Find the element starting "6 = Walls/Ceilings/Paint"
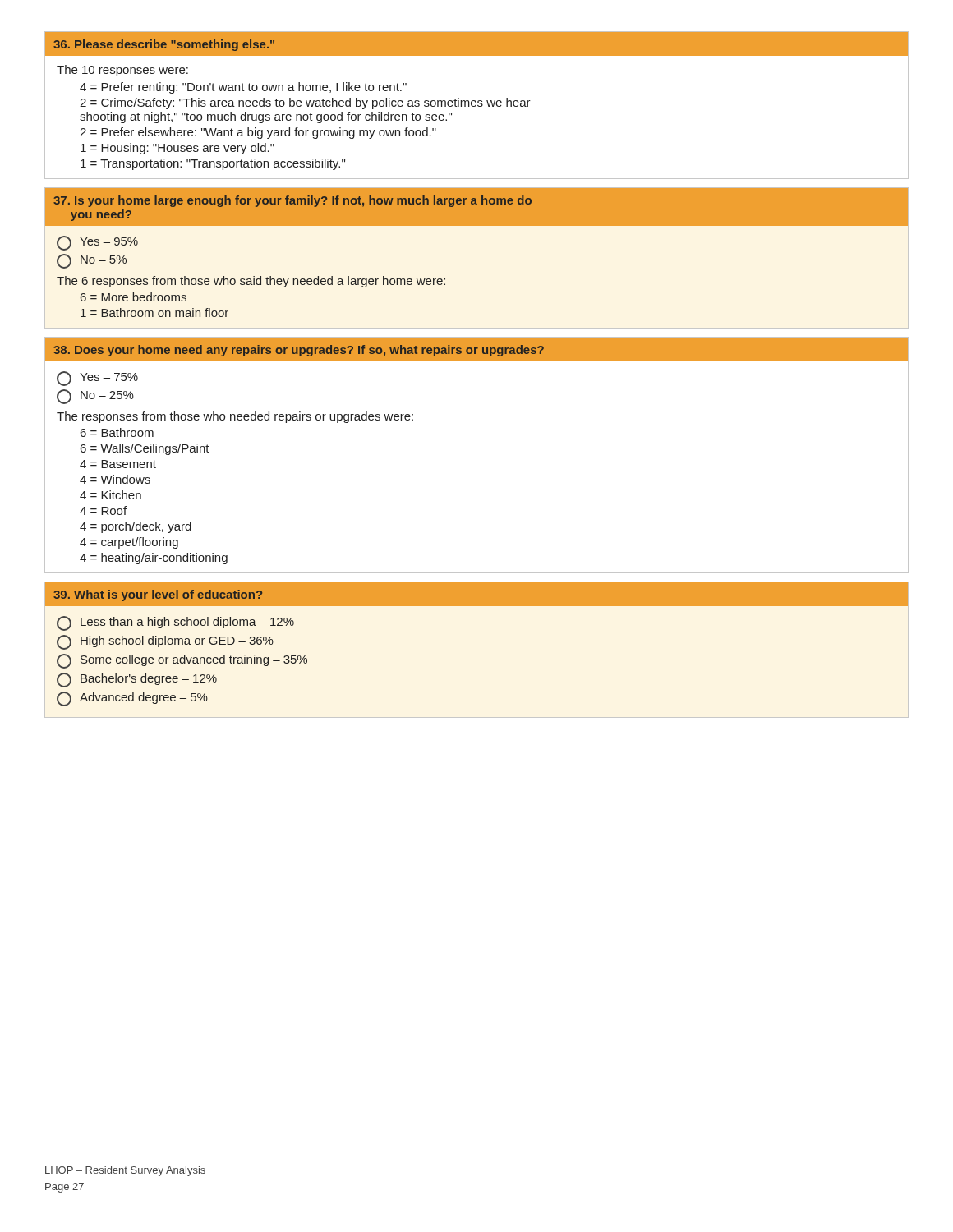Image resolution: width=953 pixels, height=1232 pixels. tap(144, 448)
